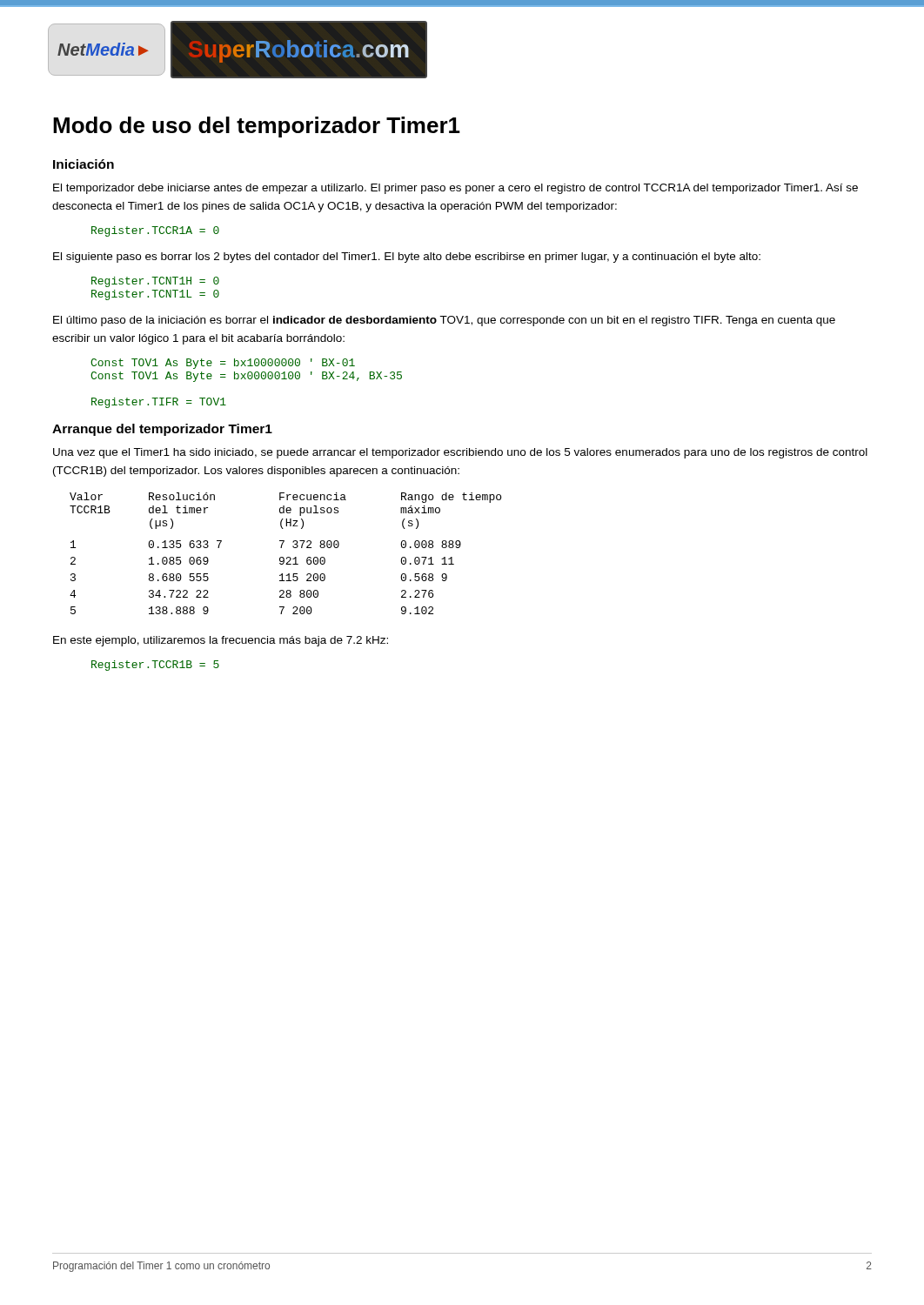The width and height of the screenshot is (924, 1305).
Task: Click on the passage starting "Const TOV1 As Byte = bx10000000 '"
Action: point(247,382)
